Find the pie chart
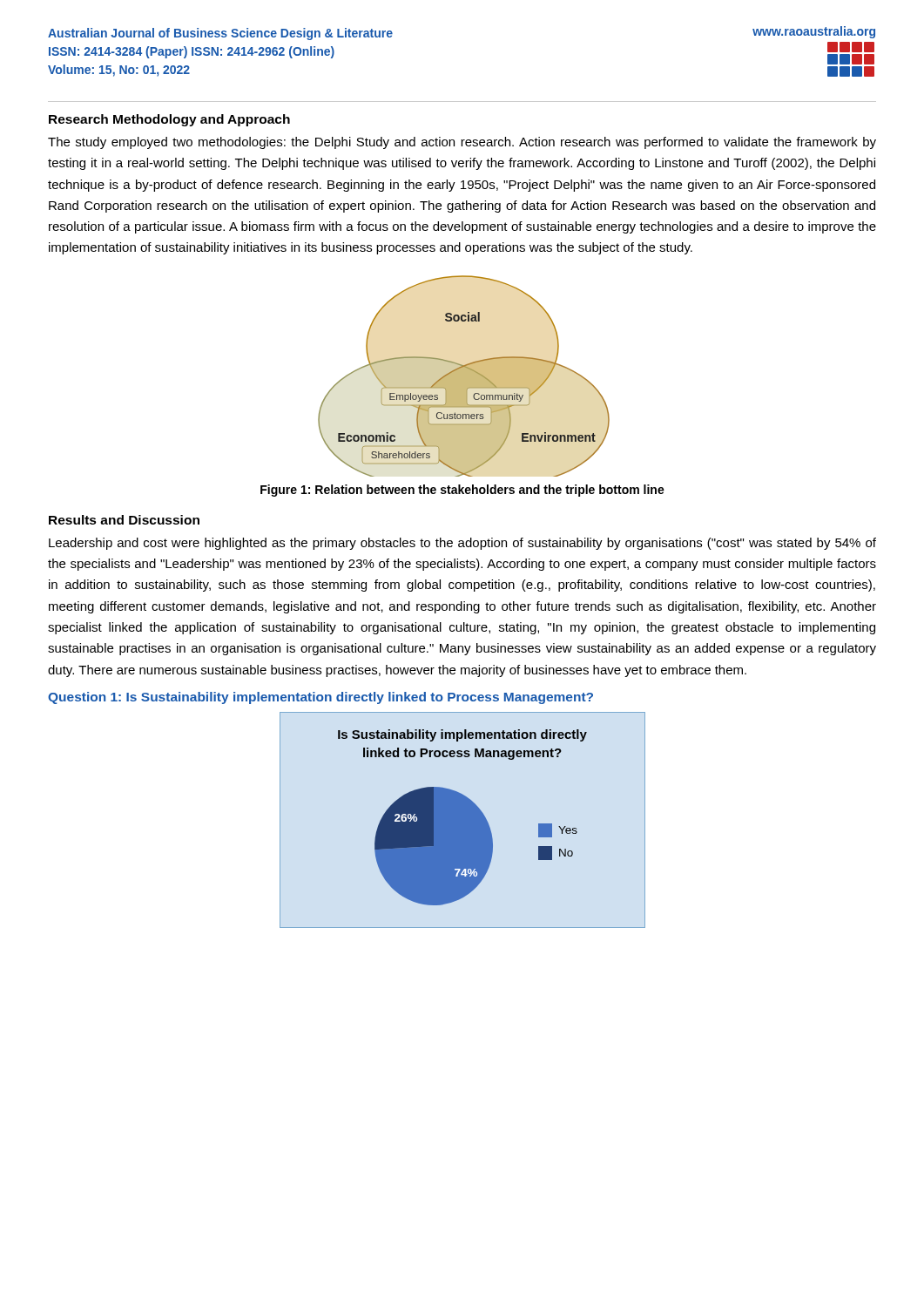The image size is (924, 1307). click(x=462, y=820)
